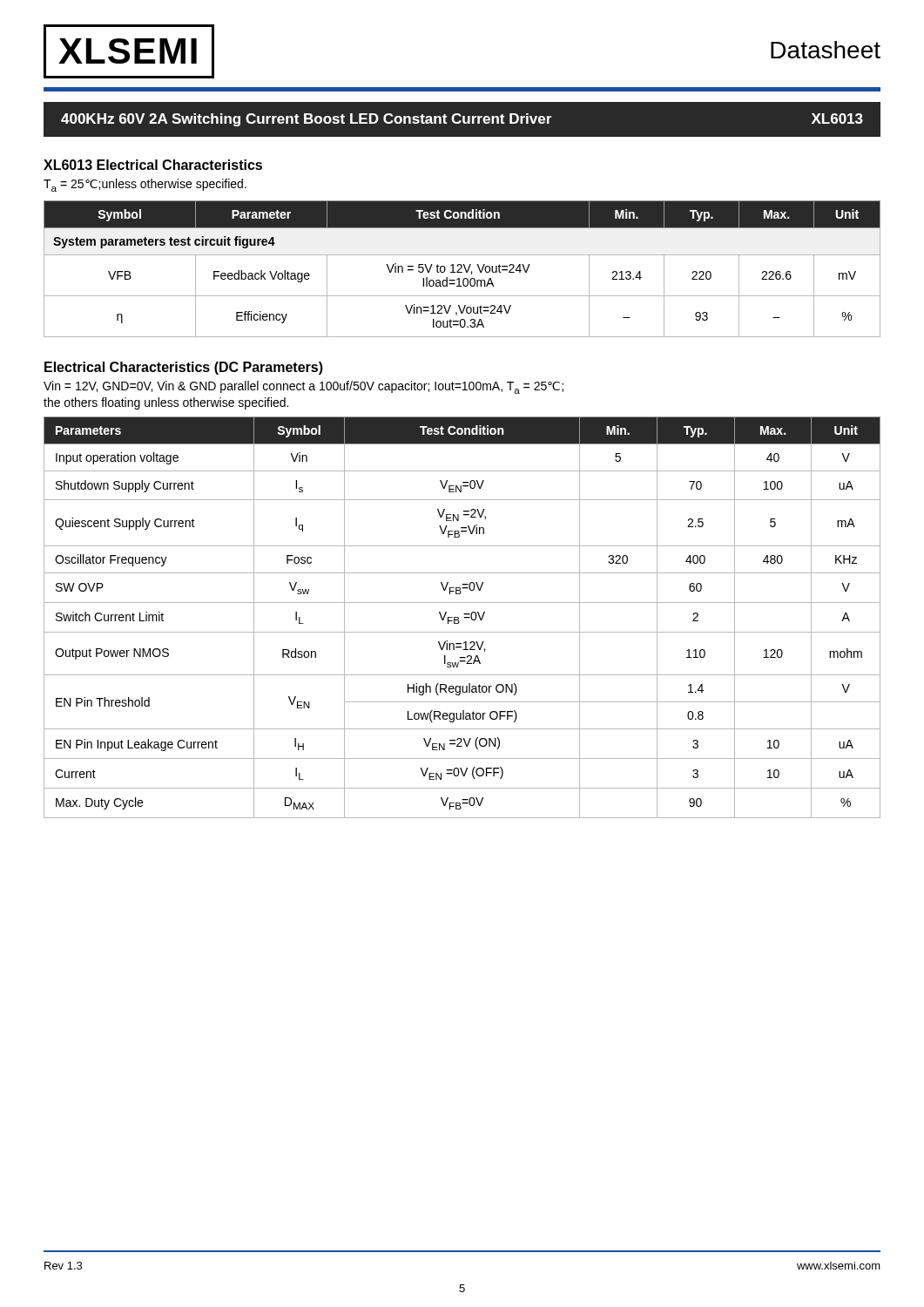
Task: Select the title that says "400KHz 60V 2A Switching Current Boost"
Action: [462, 119]
